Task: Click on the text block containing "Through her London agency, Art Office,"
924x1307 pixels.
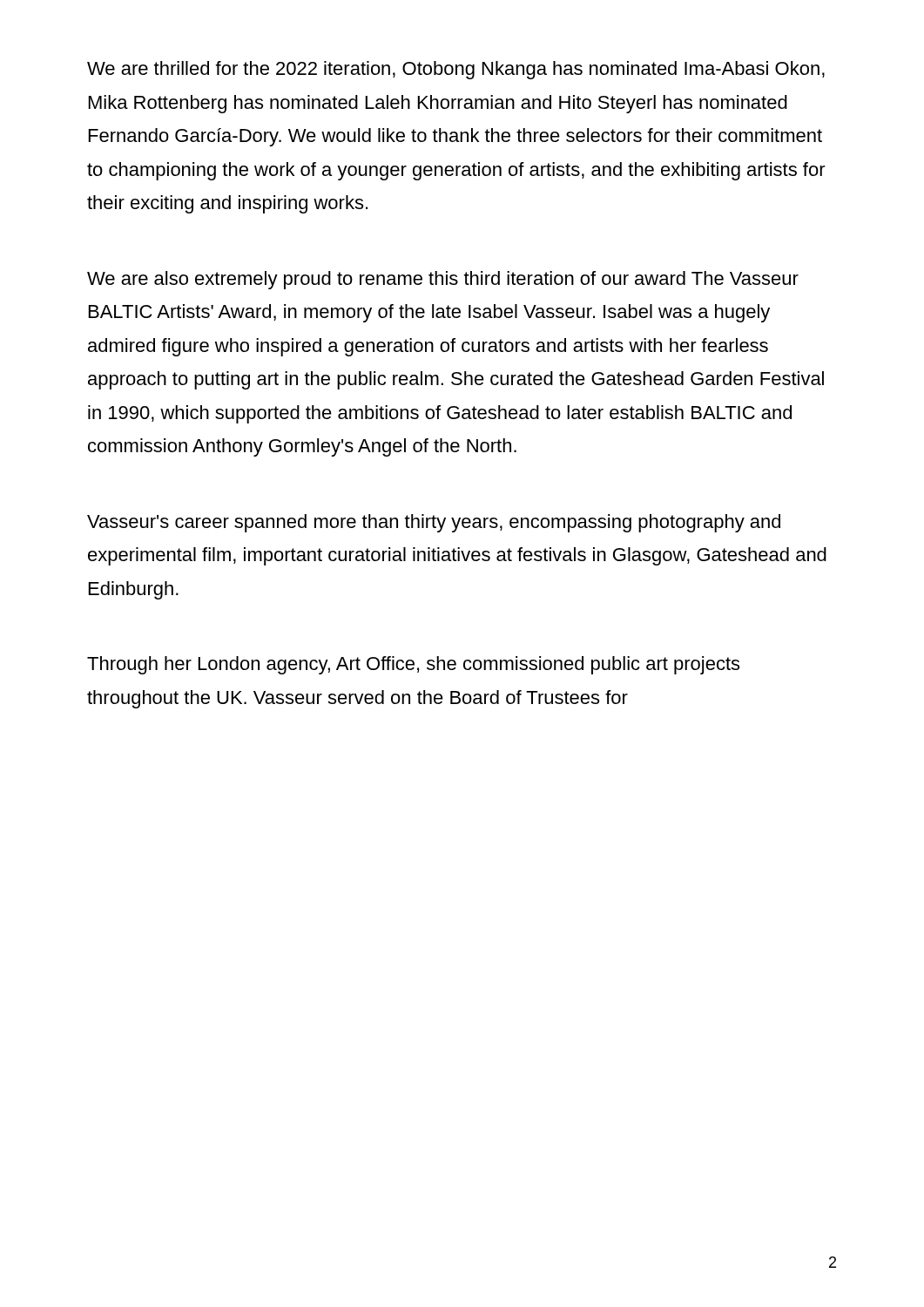Action: point(414,680)
